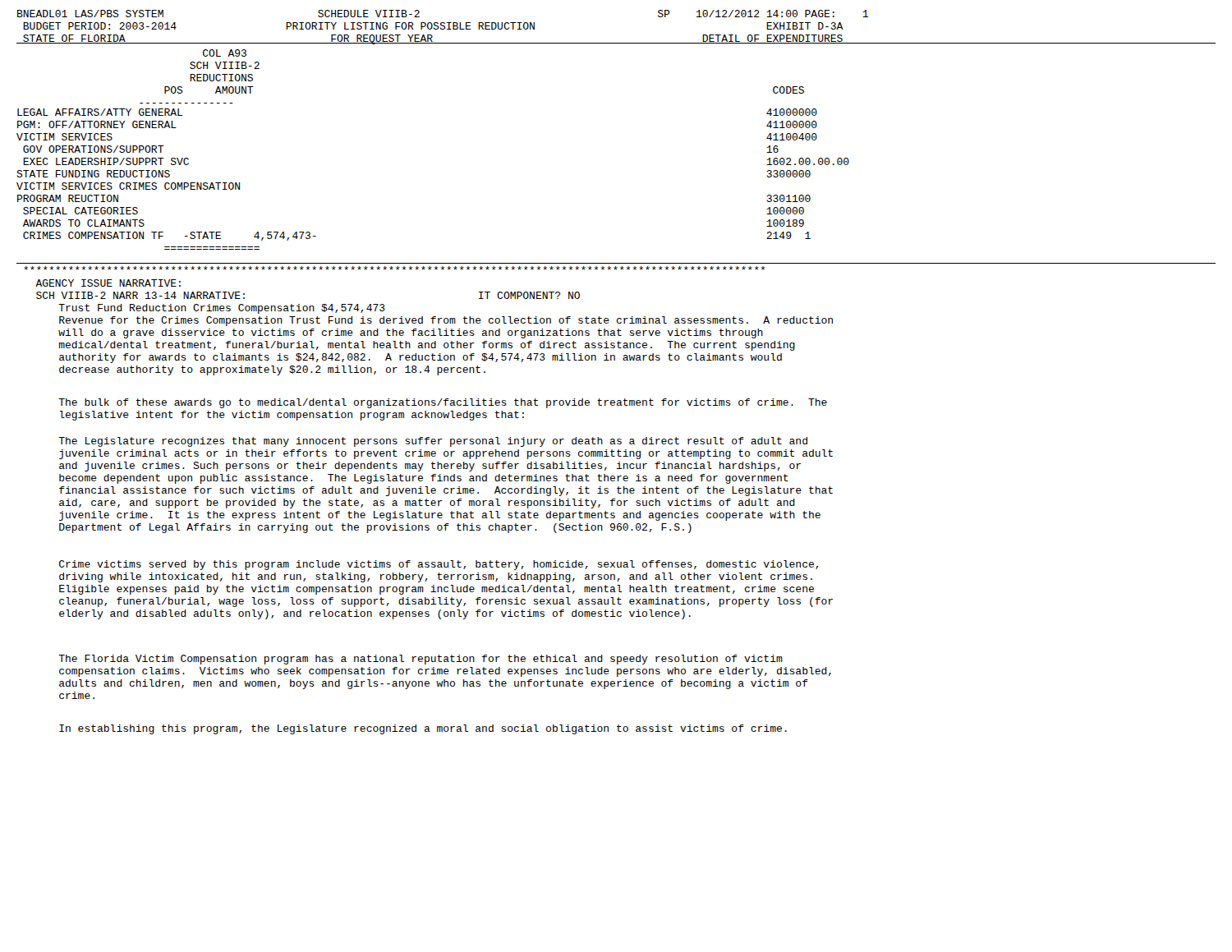Point to the block beginning "Trust Fund Reduction Crimes Compensation $4,574,473 Revenue for"
Image resolution: width=1232 pixels, height=952 pixels.
(x=616, y=339)
